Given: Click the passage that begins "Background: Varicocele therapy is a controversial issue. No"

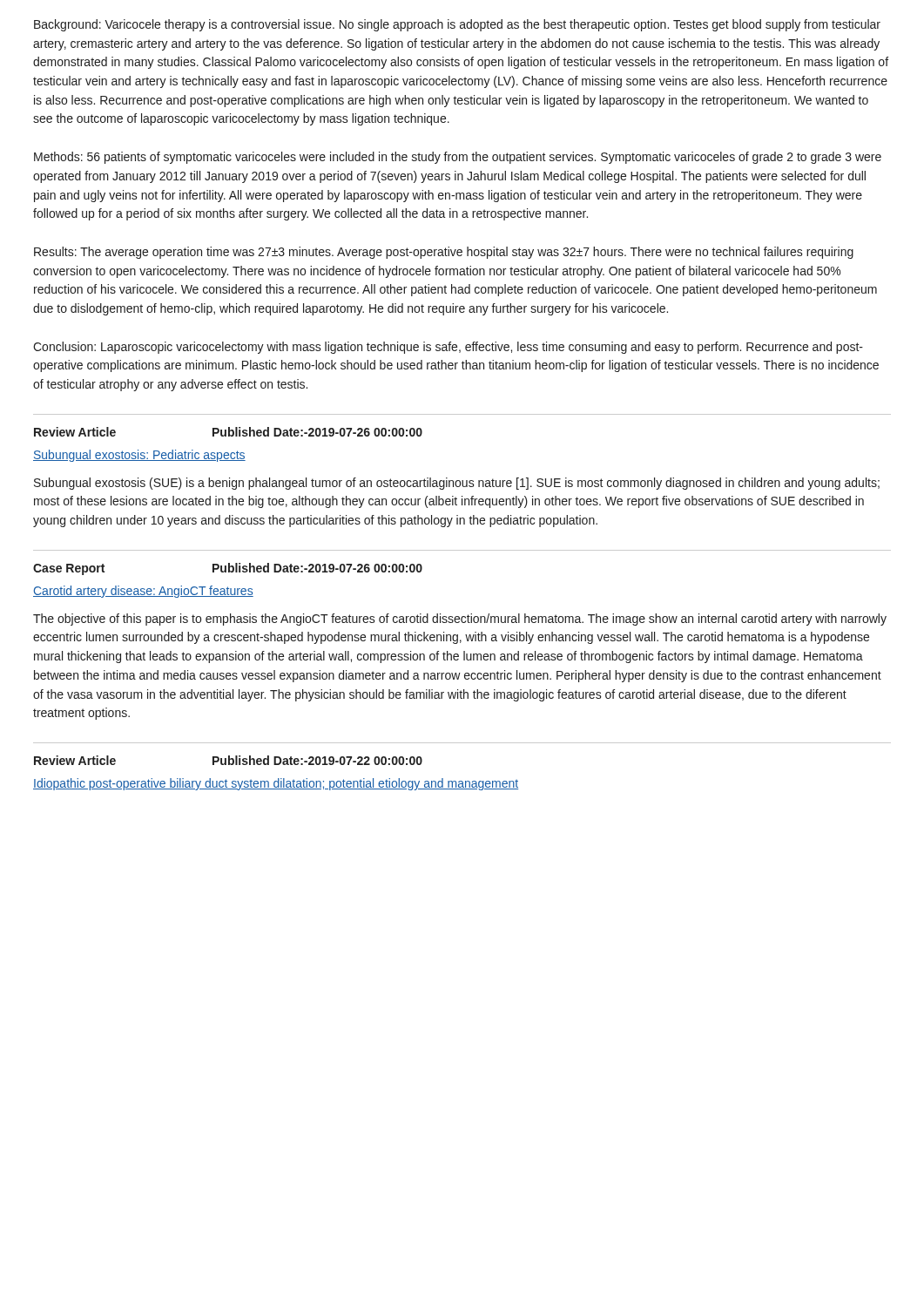Looking at the screenshot, I should coord(461,72).
